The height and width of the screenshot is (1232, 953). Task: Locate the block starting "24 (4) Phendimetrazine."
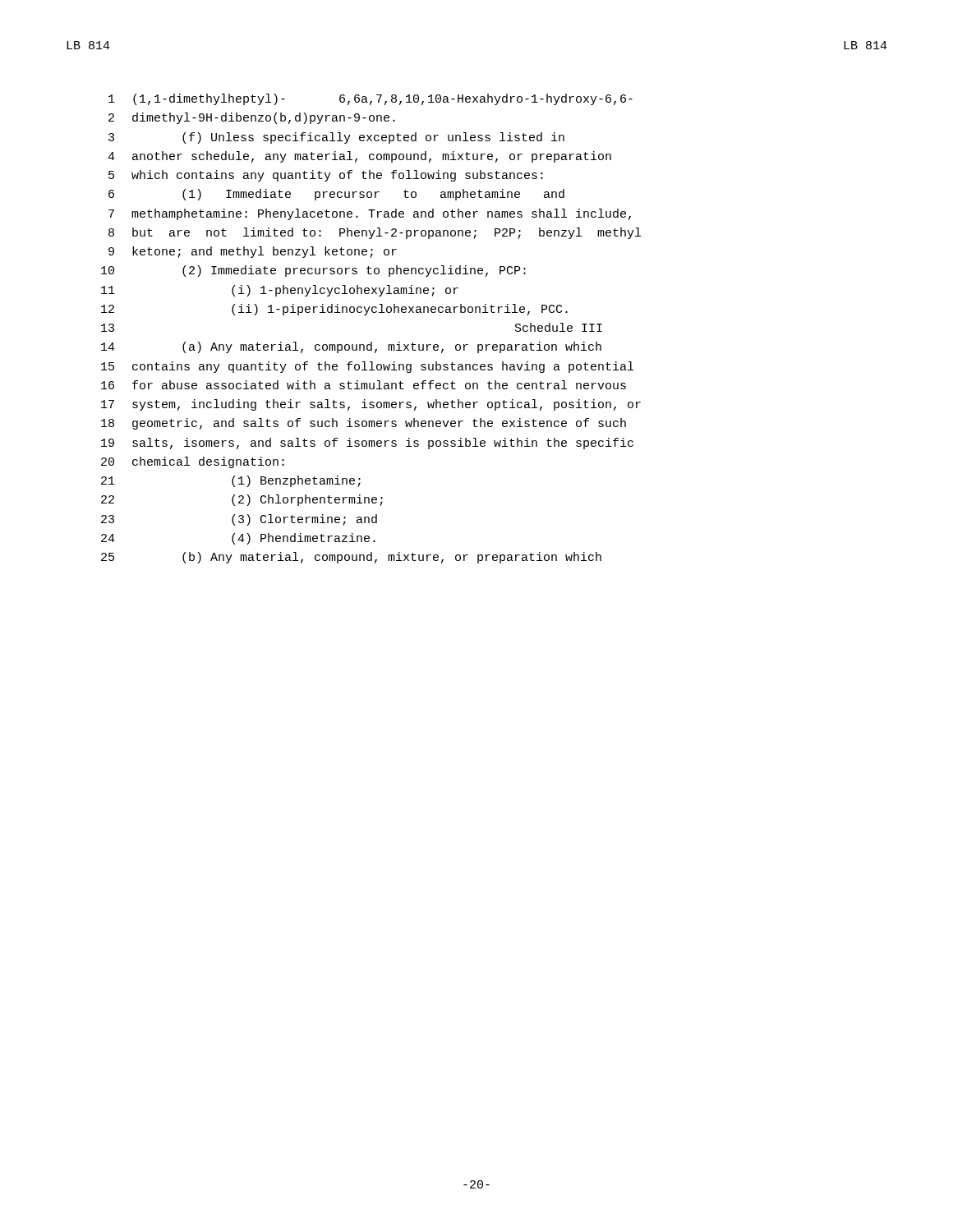pyautogui.click(x=238, y=539)
